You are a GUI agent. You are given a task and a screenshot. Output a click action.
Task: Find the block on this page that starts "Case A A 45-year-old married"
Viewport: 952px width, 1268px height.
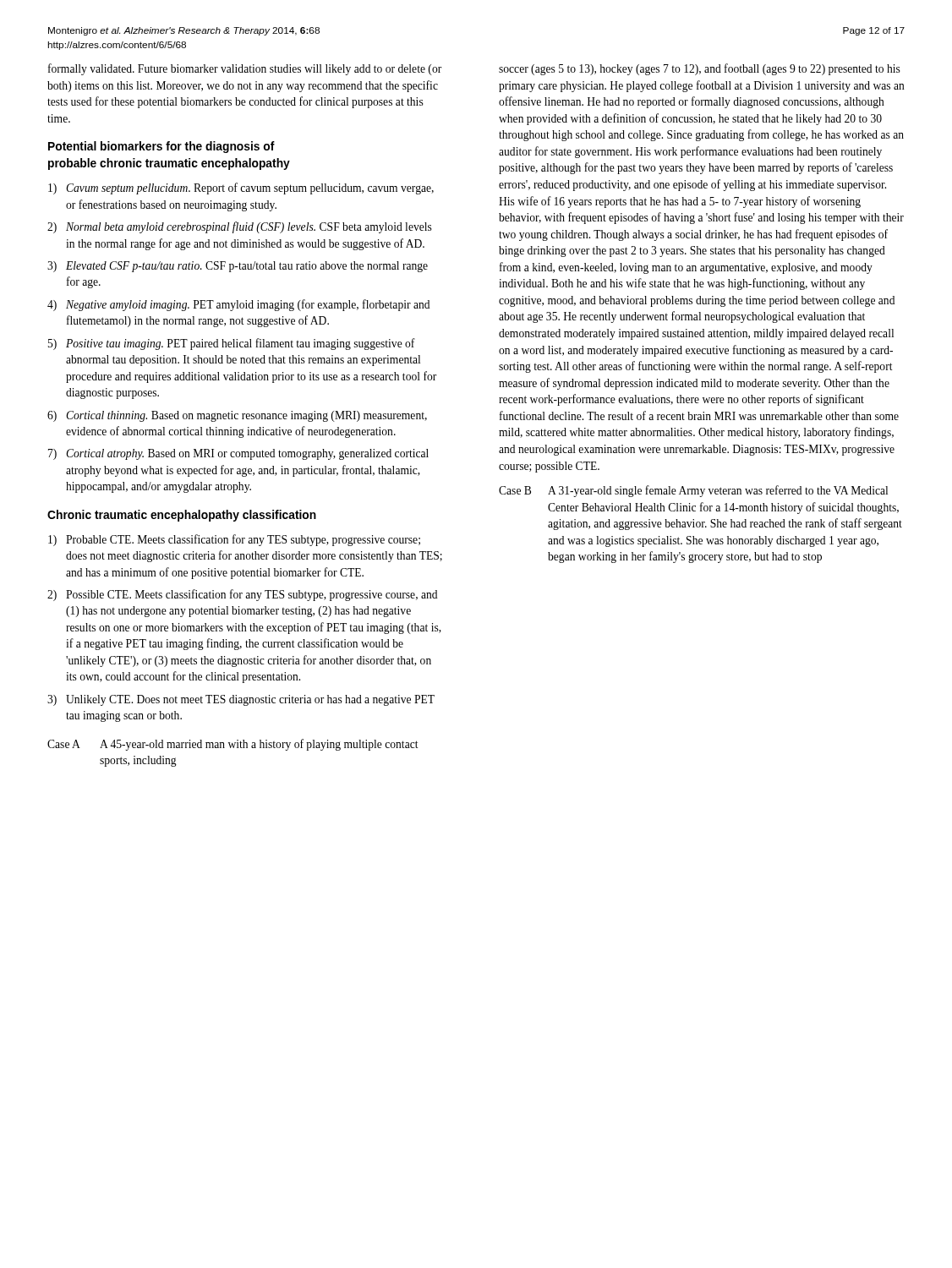(245, 752)
